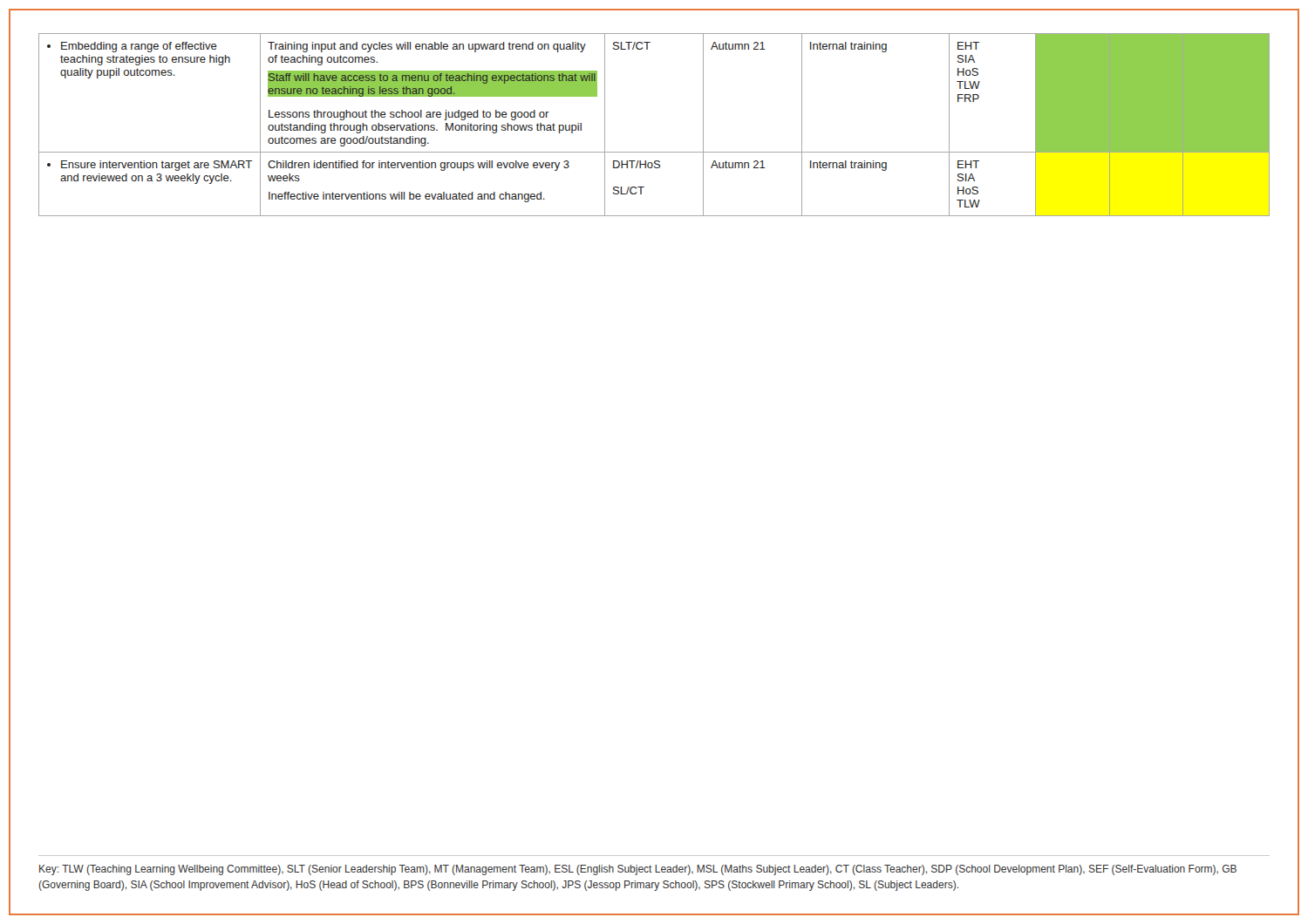Click a table

(x=654, y=125)
